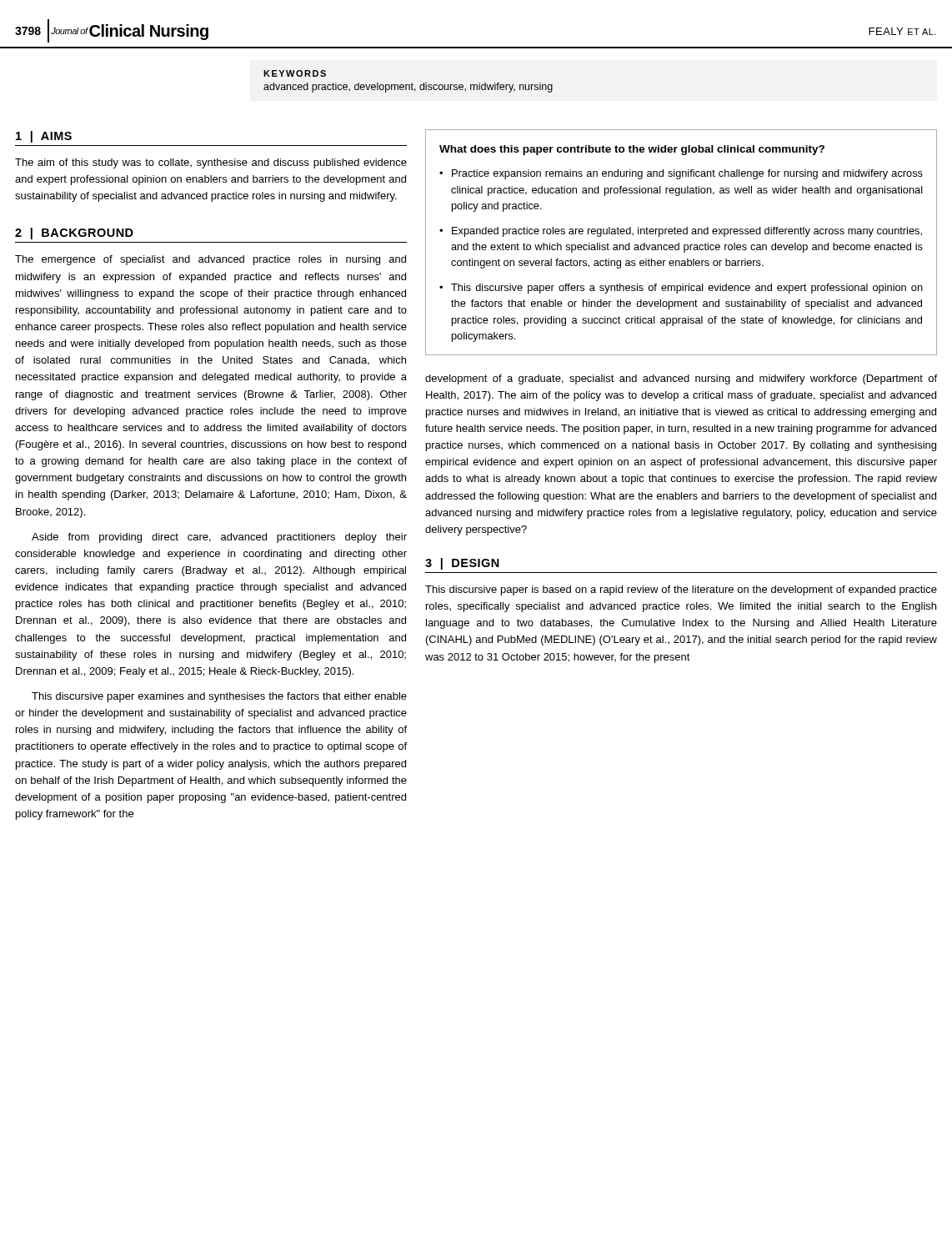
Task: Click where it says "3 | DESIGN"
Action: (x=463, y=563)
